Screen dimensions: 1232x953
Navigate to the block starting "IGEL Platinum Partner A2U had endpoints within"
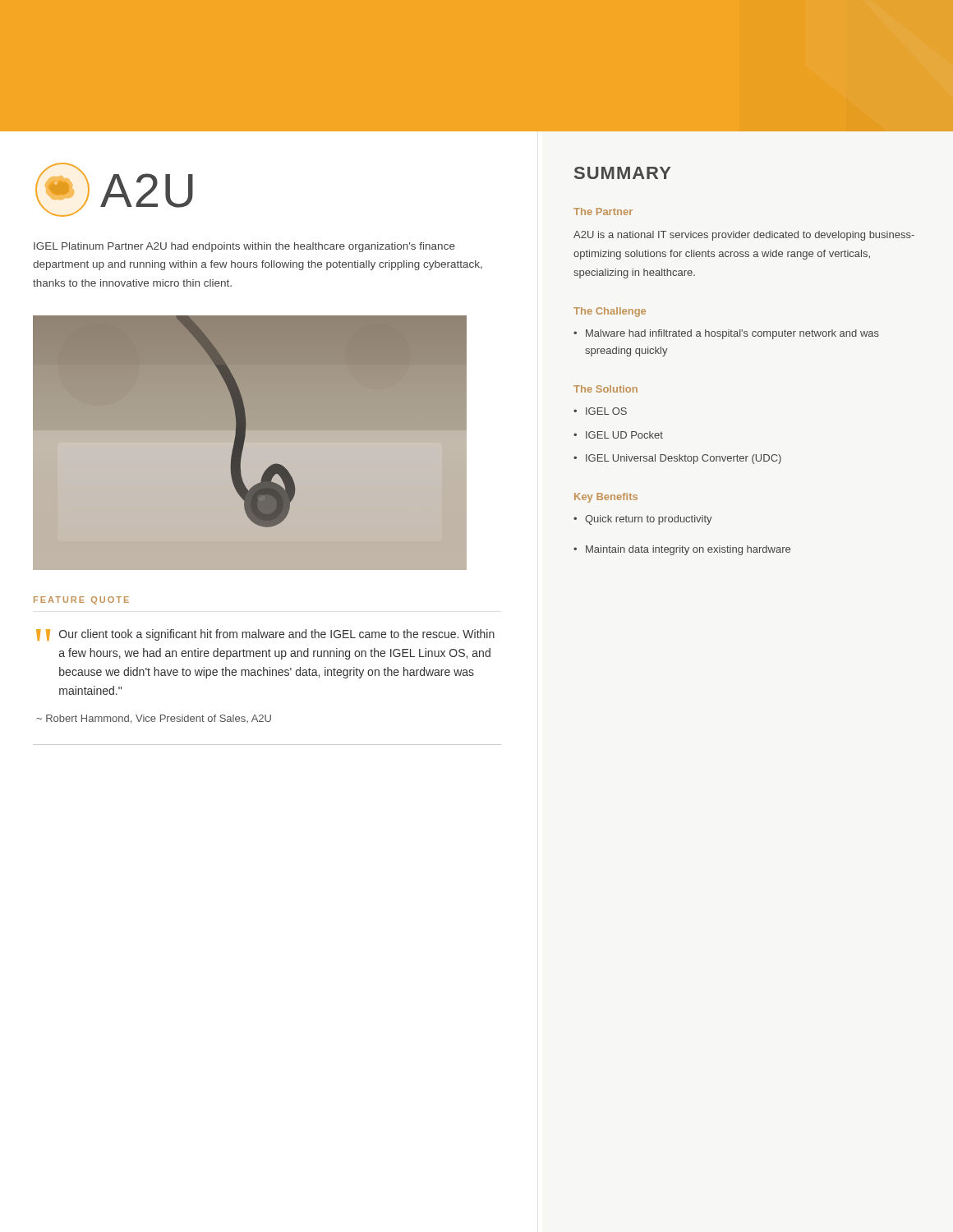(258, 264)
